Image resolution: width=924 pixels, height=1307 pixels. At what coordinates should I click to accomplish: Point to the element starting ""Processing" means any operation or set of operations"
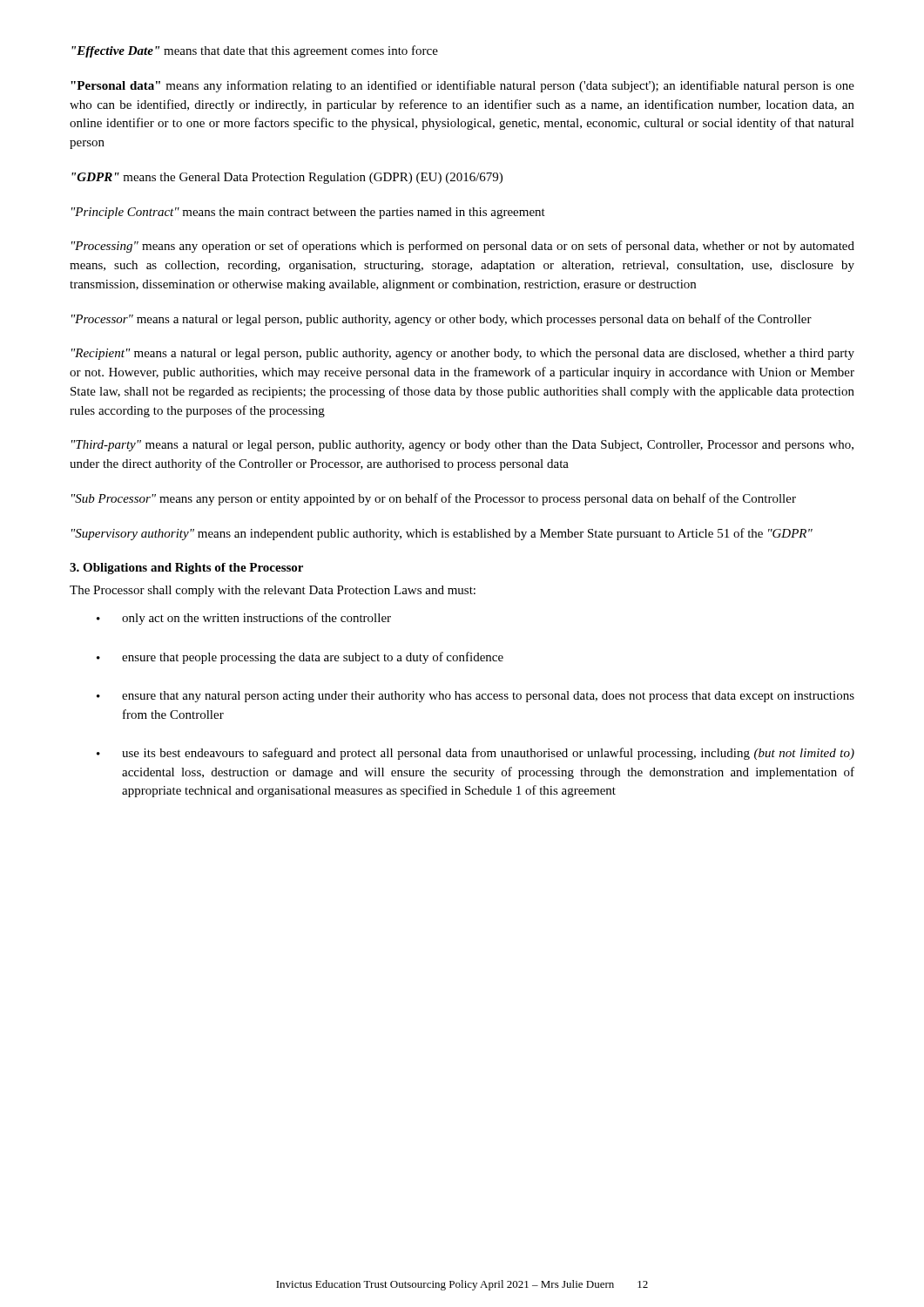[462, 265]
